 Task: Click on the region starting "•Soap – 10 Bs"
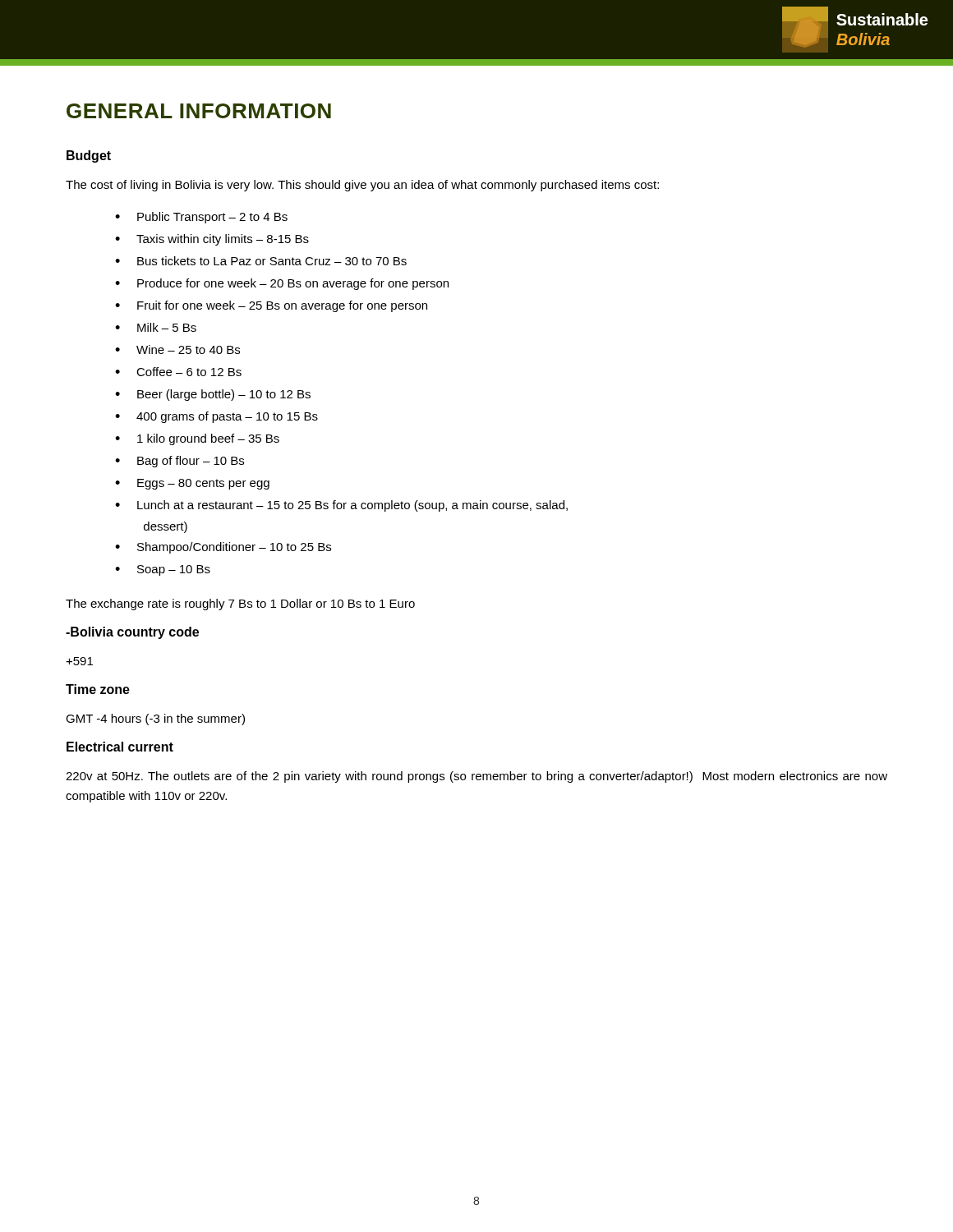click(x=163, y=570)
